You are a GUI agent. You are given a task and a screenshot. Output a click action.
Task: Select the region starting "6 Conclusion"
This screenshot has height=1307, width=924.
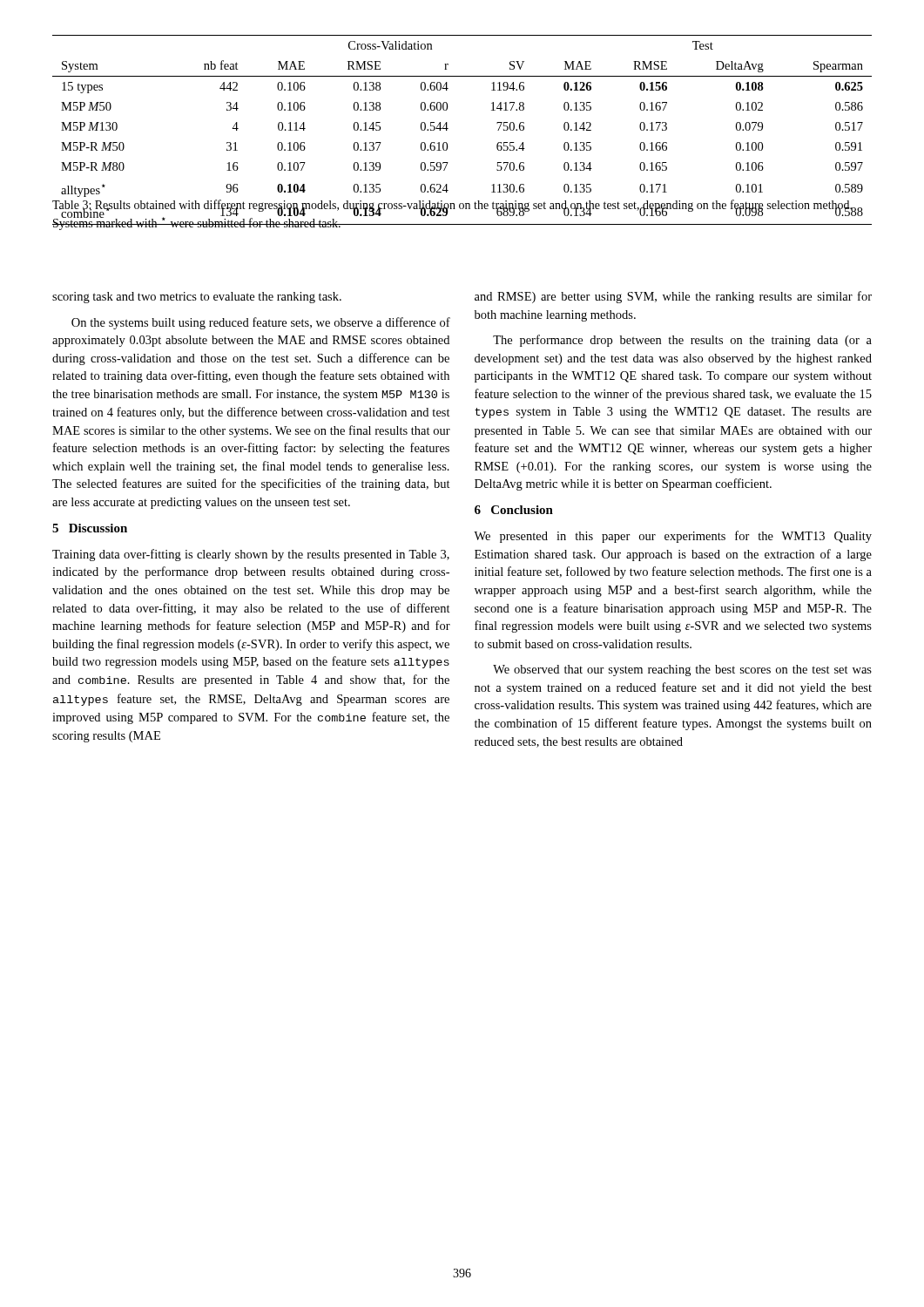(x=514, y=510)
